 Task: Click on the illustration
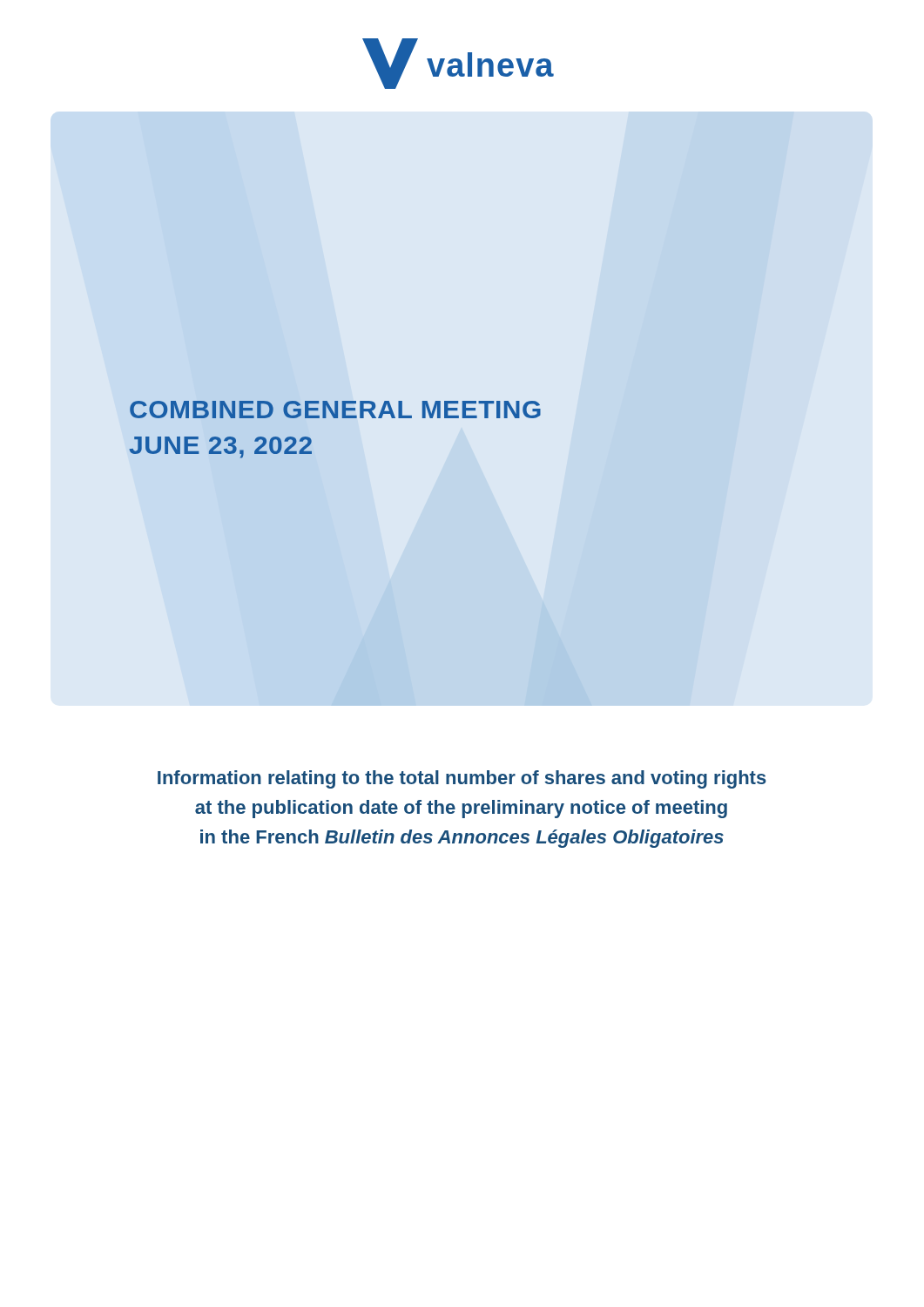coord(462,409)
